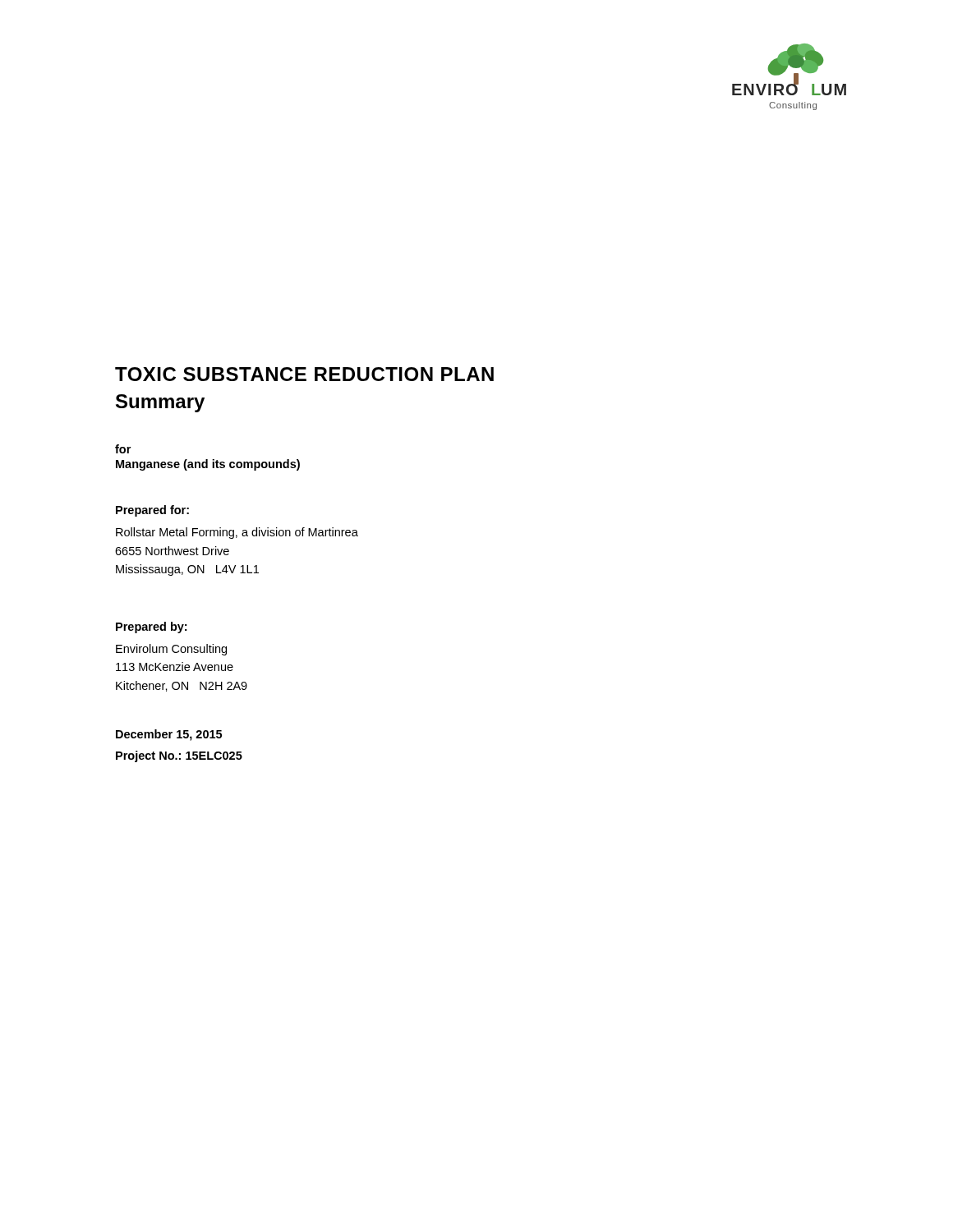Click on the text block that reads "Prepared by: Envirolum Consulting"
Screen dimensions: 1232x953
[x=151, y=627]
